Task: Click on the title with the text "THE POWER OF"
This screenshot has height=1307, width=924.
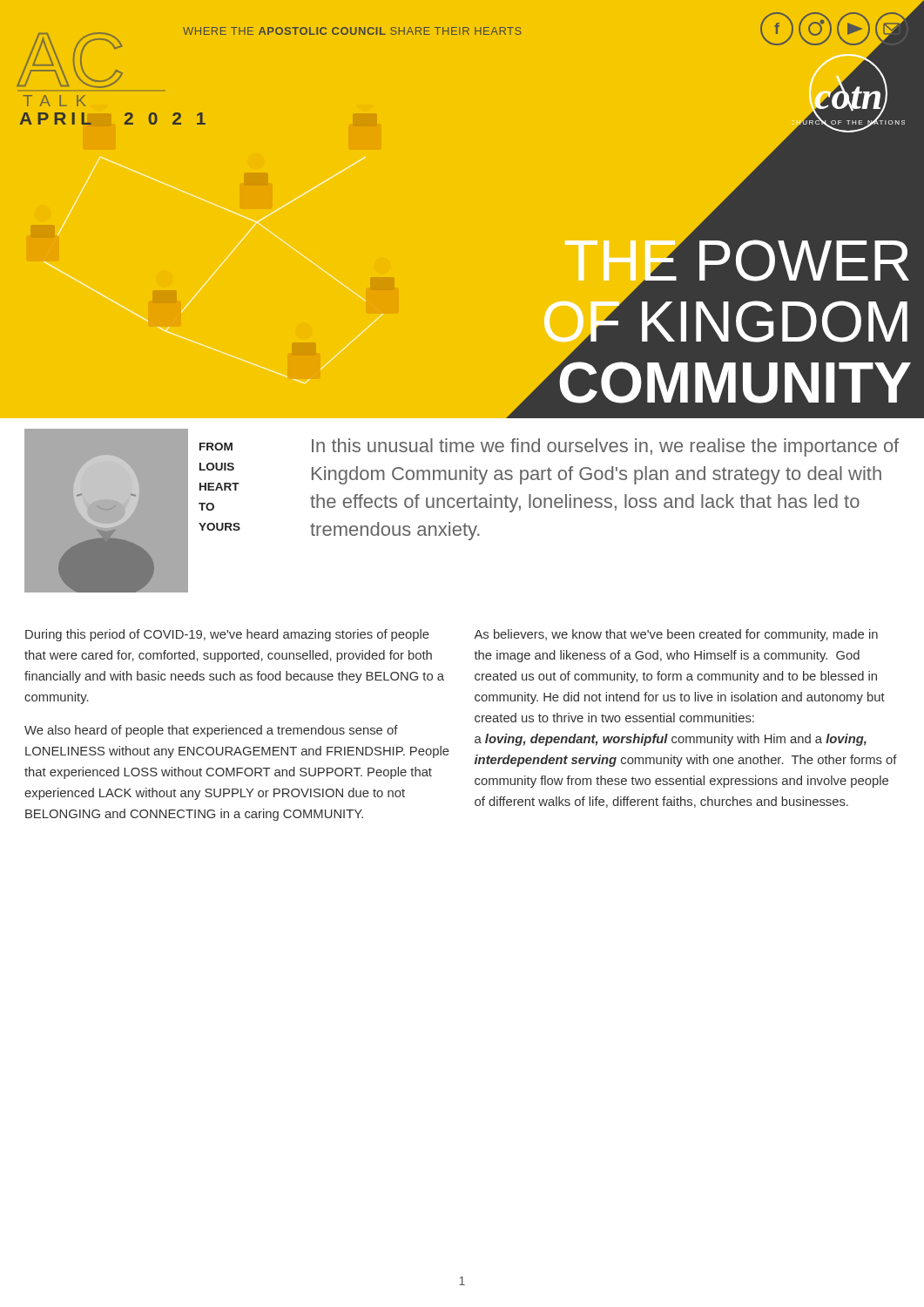Action: pyautogui.click(x=727, y=322)
